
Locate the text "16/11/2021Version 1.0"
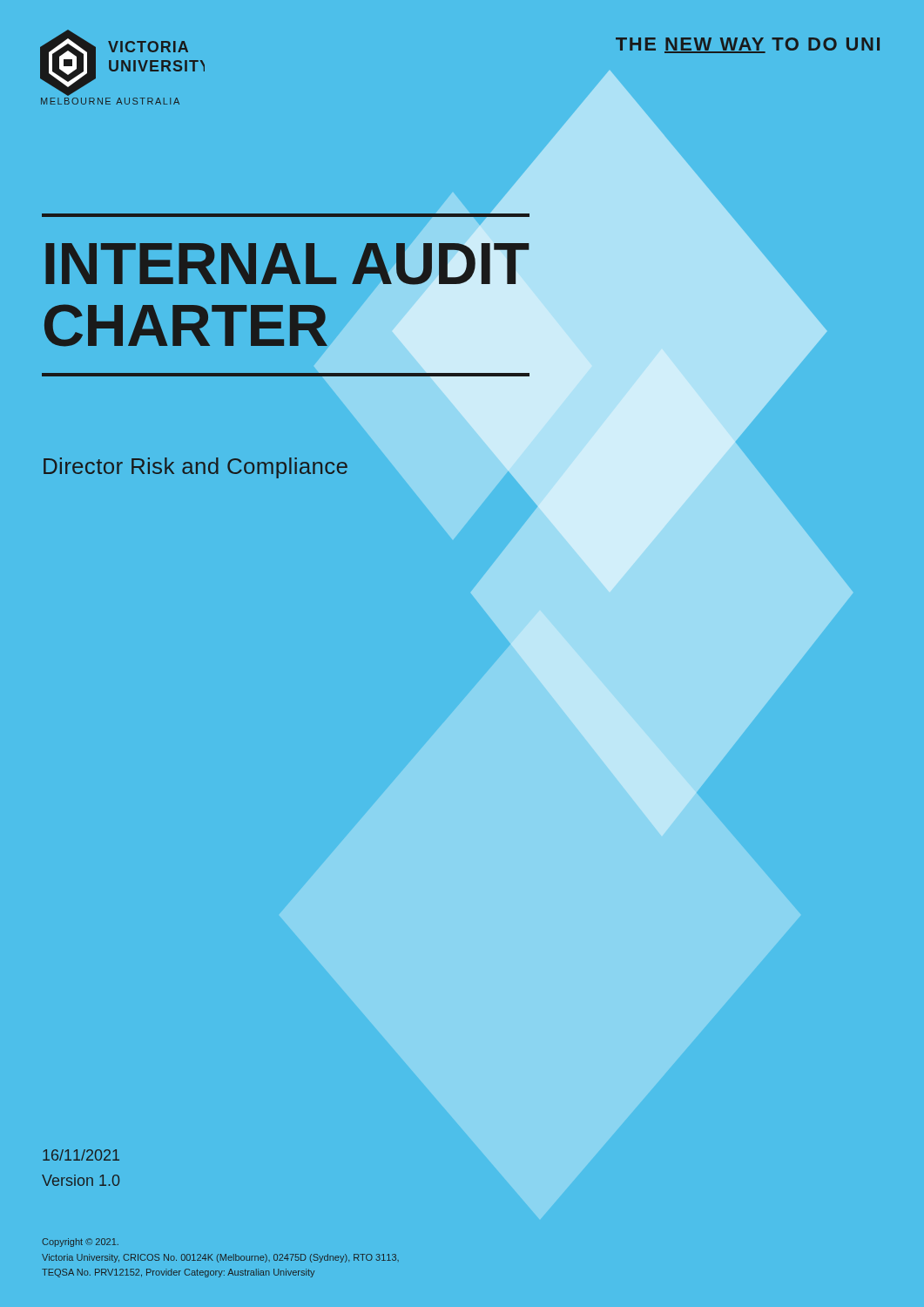[x=81, y=1169]
